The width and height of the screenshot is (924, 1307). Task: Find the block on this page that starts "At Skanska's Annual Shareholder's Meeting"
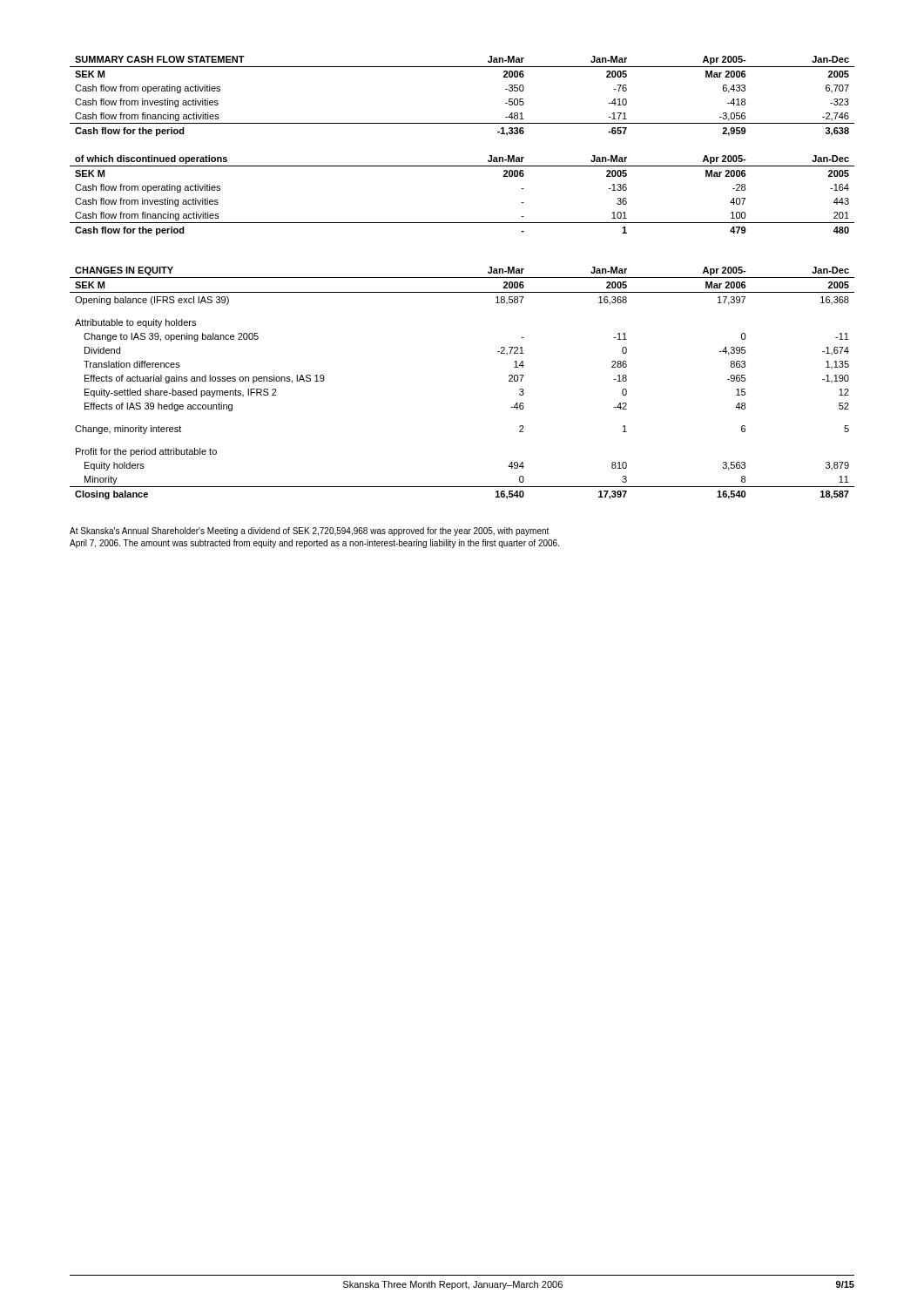[315, 537]
